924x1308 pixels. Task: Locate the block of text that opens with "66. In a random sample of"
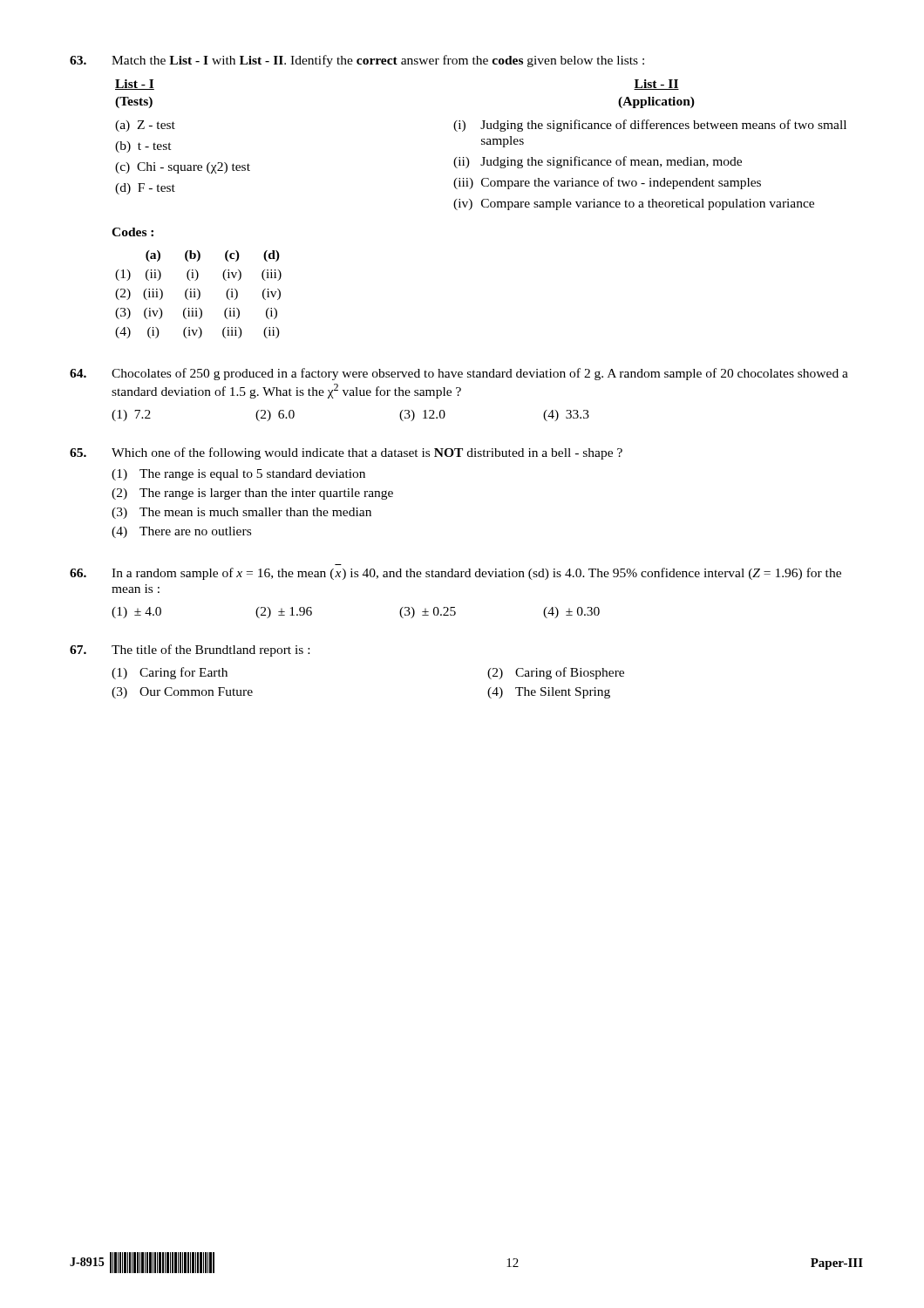455,574
